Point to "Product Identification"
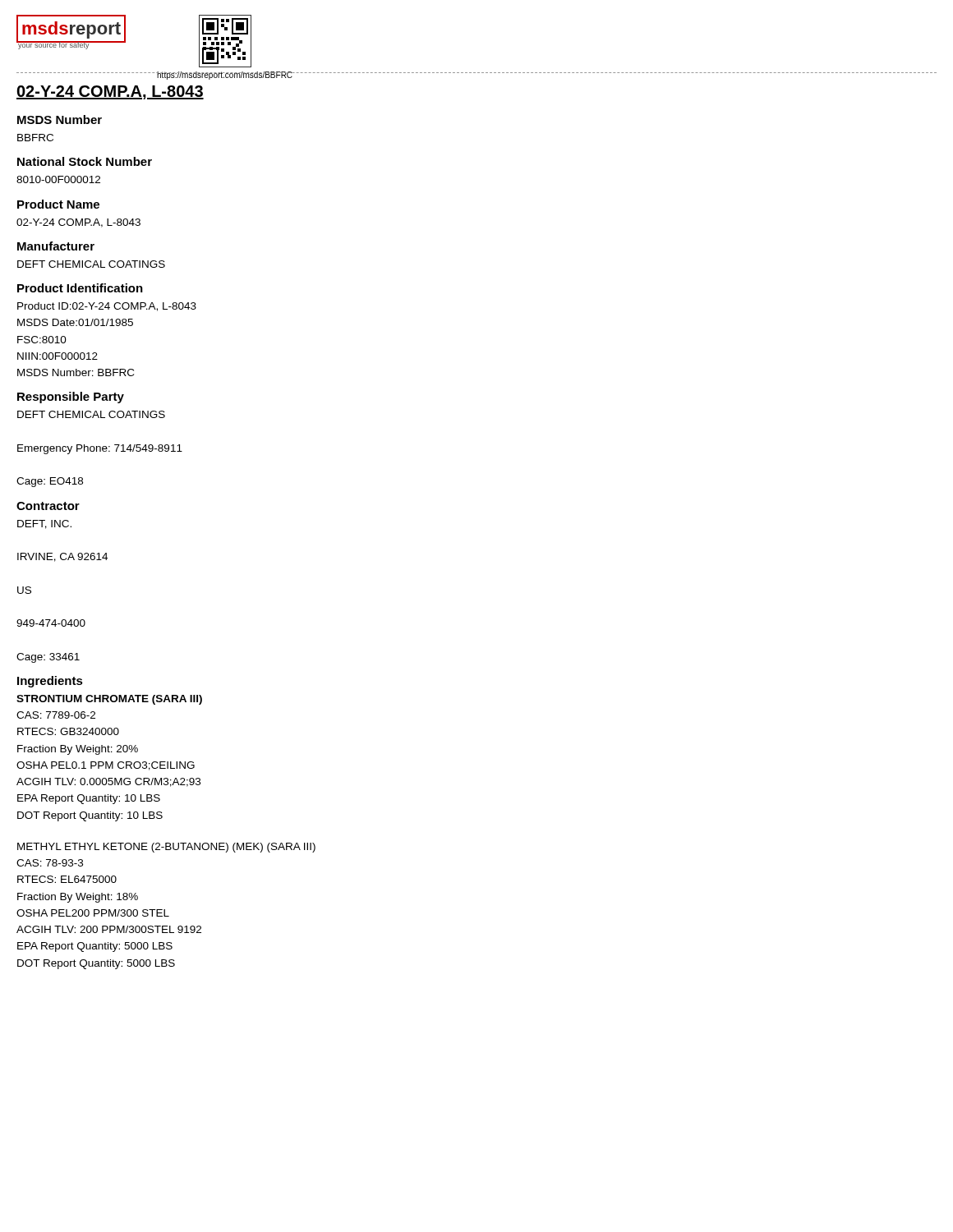The image size is (953, 1232). click(x=80, y=288)
